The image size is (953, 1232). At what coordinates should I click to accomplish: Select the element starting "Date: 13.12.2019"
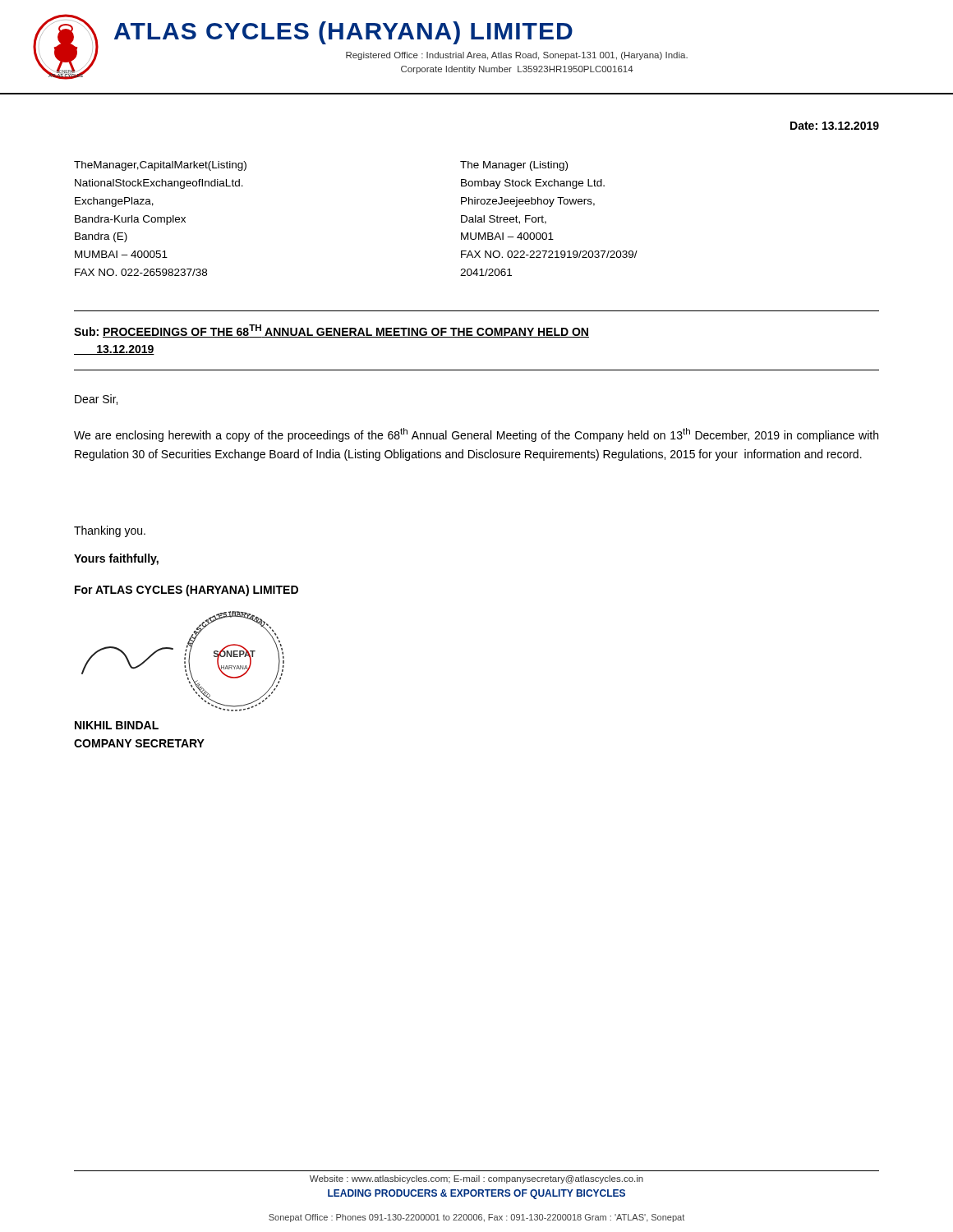pyautogui.click(x=834, y=126)
